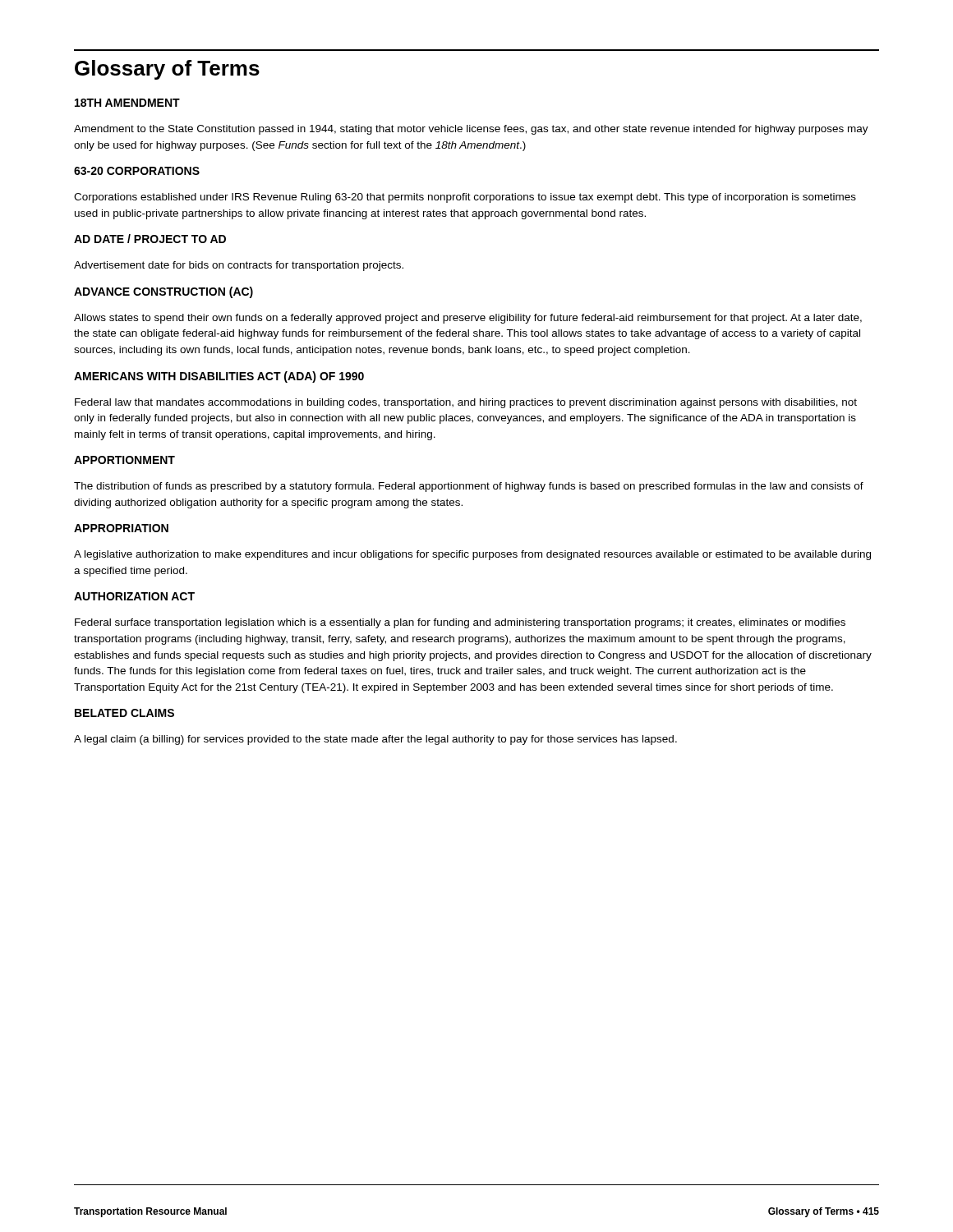Locate the section header with the text "63-20 CORPORATIONS"
The image size is (953, 1232).
[137, 171]
